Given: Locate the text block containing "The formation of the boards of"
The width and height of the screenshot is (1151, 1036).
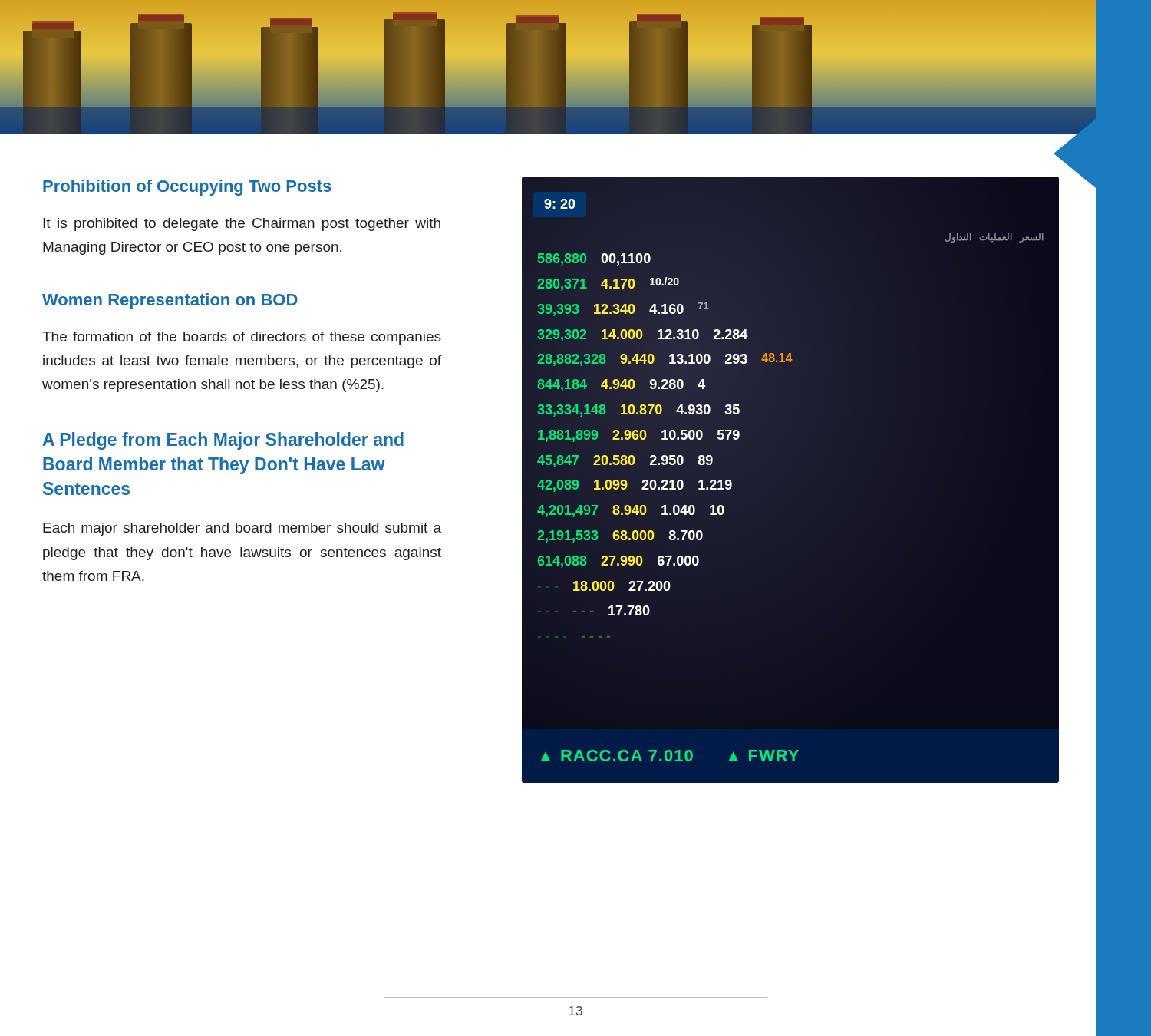Looking at the screenshot, I should pyautogui.click(x=242, y=360).
